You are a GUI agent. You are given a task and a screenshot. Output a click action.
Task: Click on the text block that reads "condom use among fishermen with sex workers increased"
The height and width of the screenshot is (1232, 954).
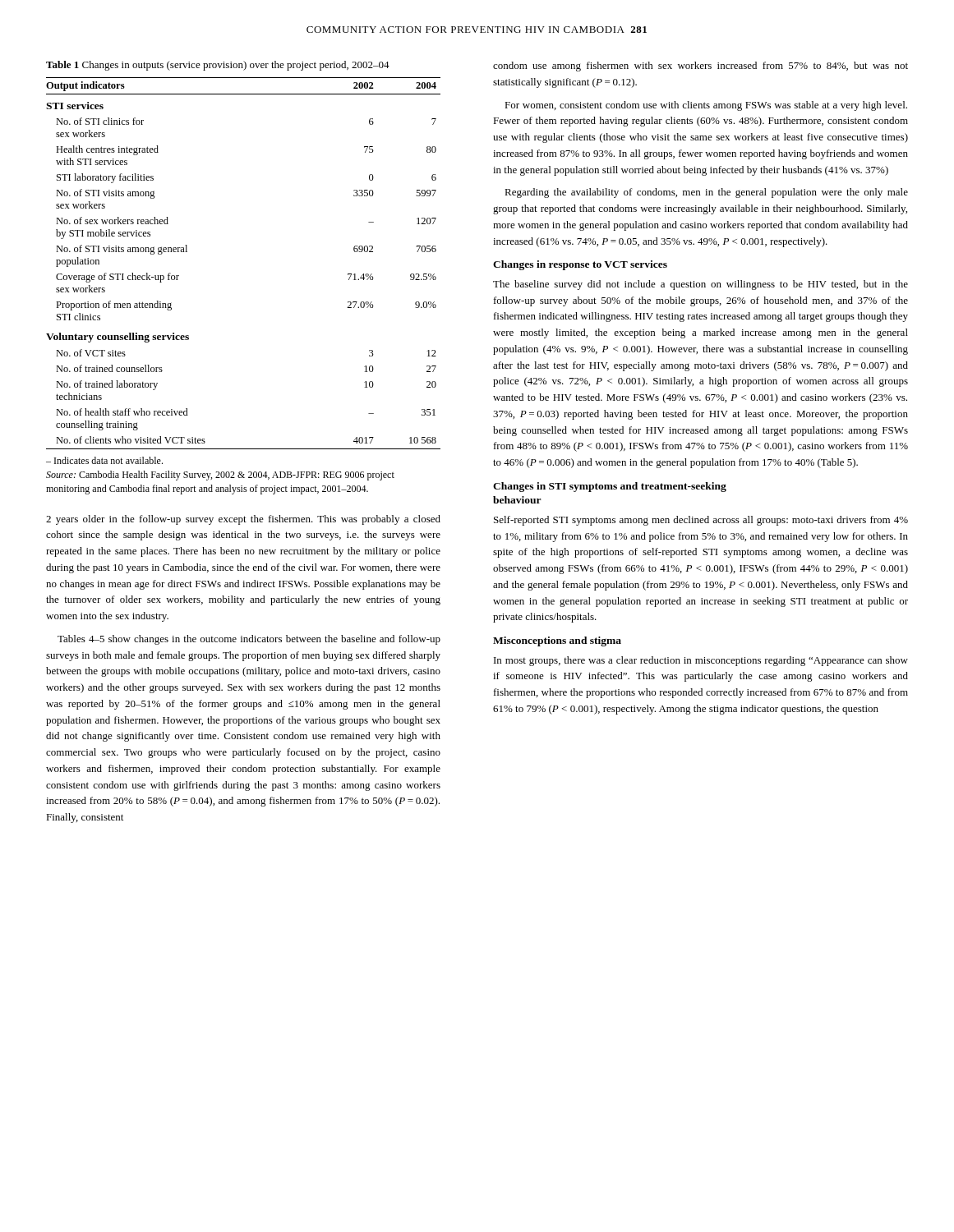701,153
